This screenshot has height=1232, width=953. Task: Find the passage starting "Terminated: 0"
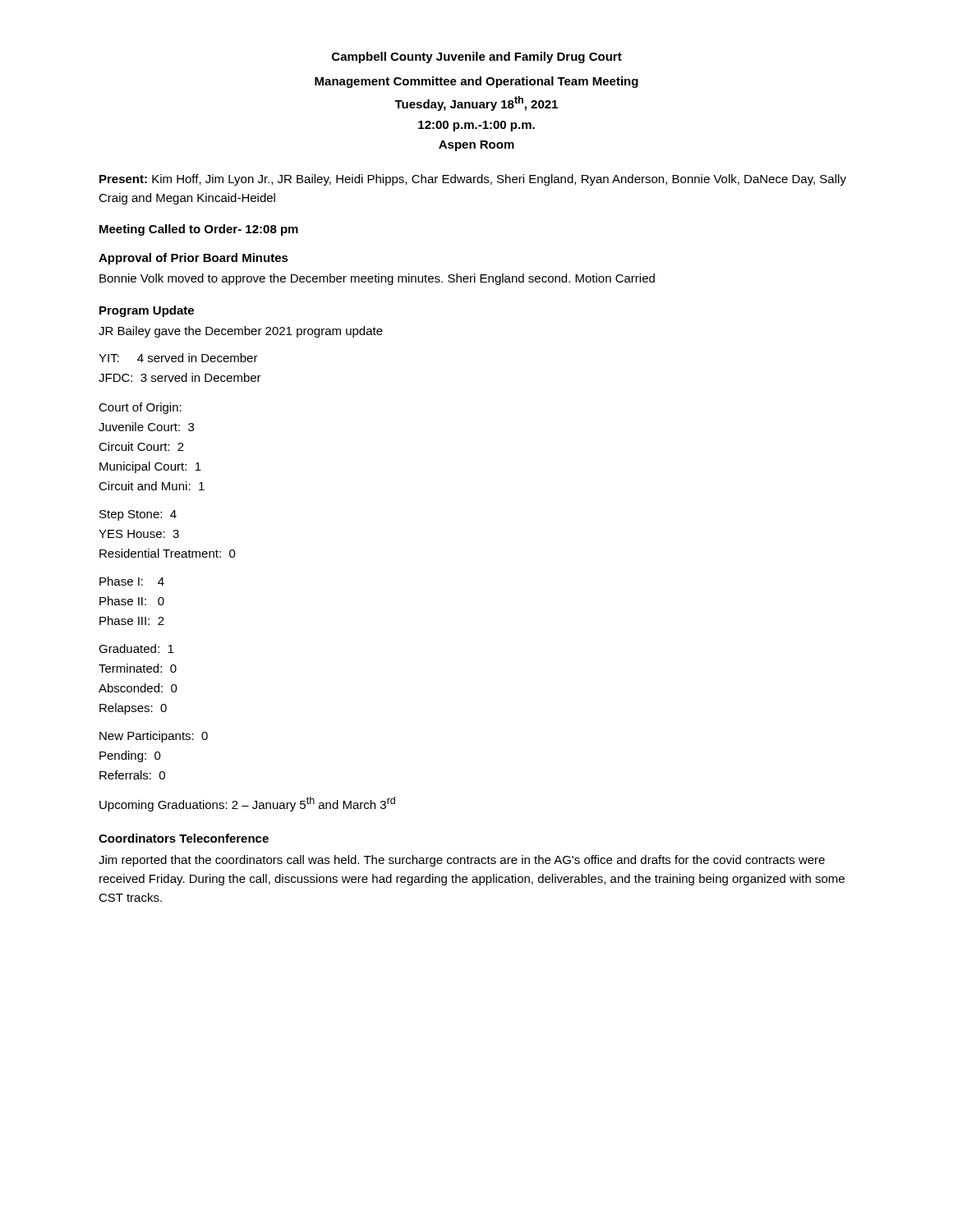tap(138, 668)
